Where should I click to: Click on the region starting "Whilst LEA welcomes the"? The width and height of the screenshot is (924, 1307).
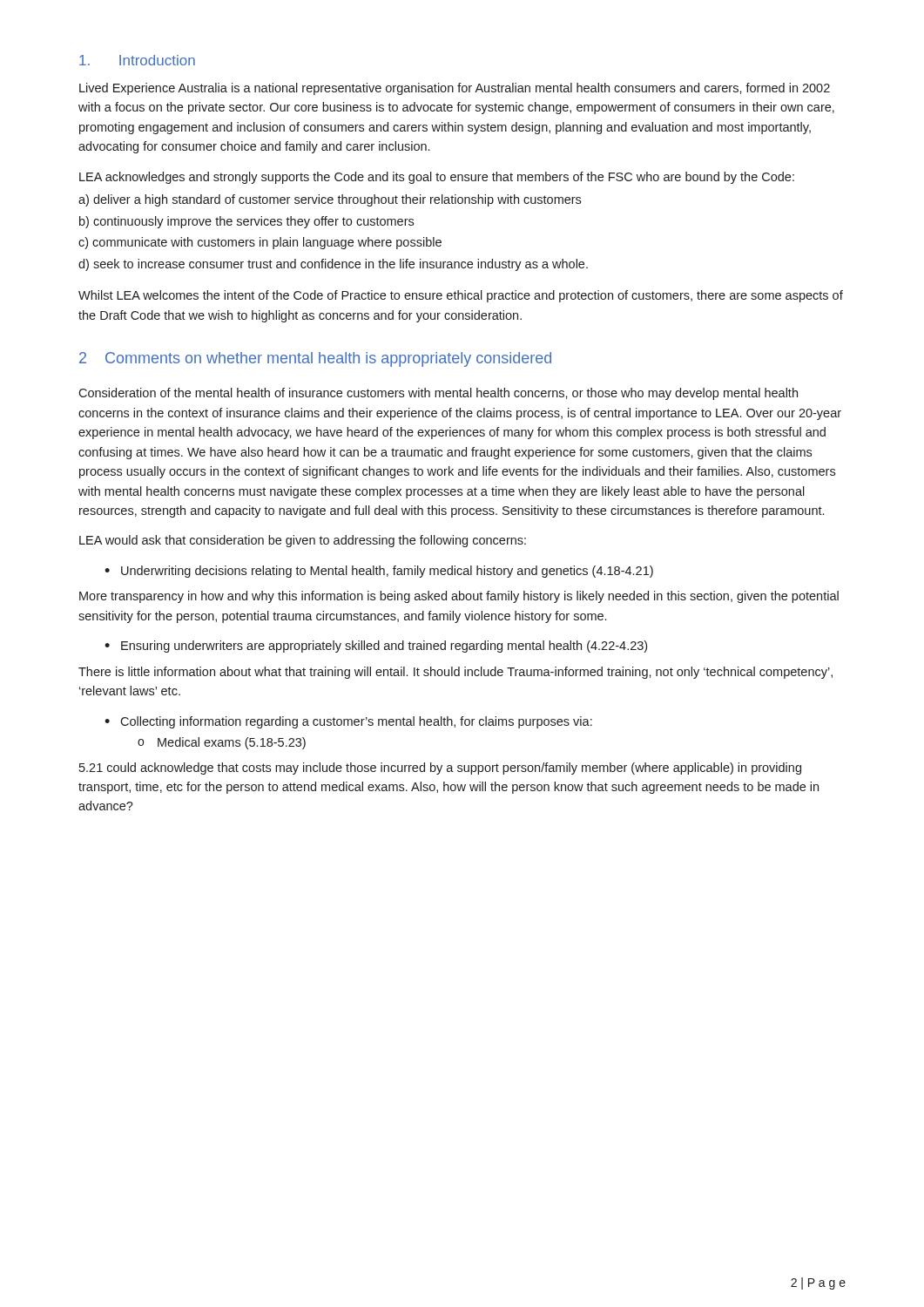462,306
